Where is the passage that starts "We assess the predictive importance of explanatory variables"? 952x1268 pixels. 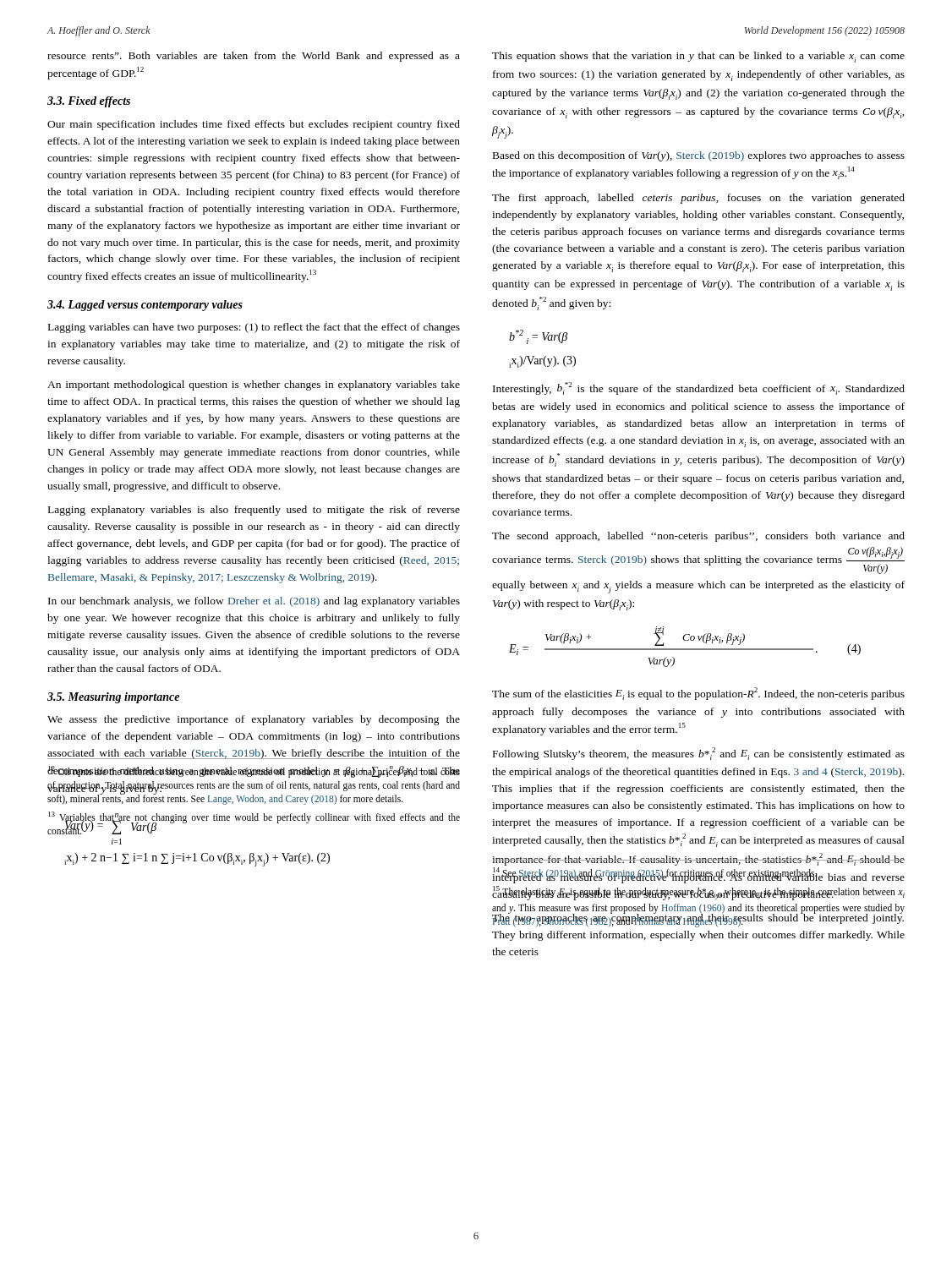tap(254, 754)
